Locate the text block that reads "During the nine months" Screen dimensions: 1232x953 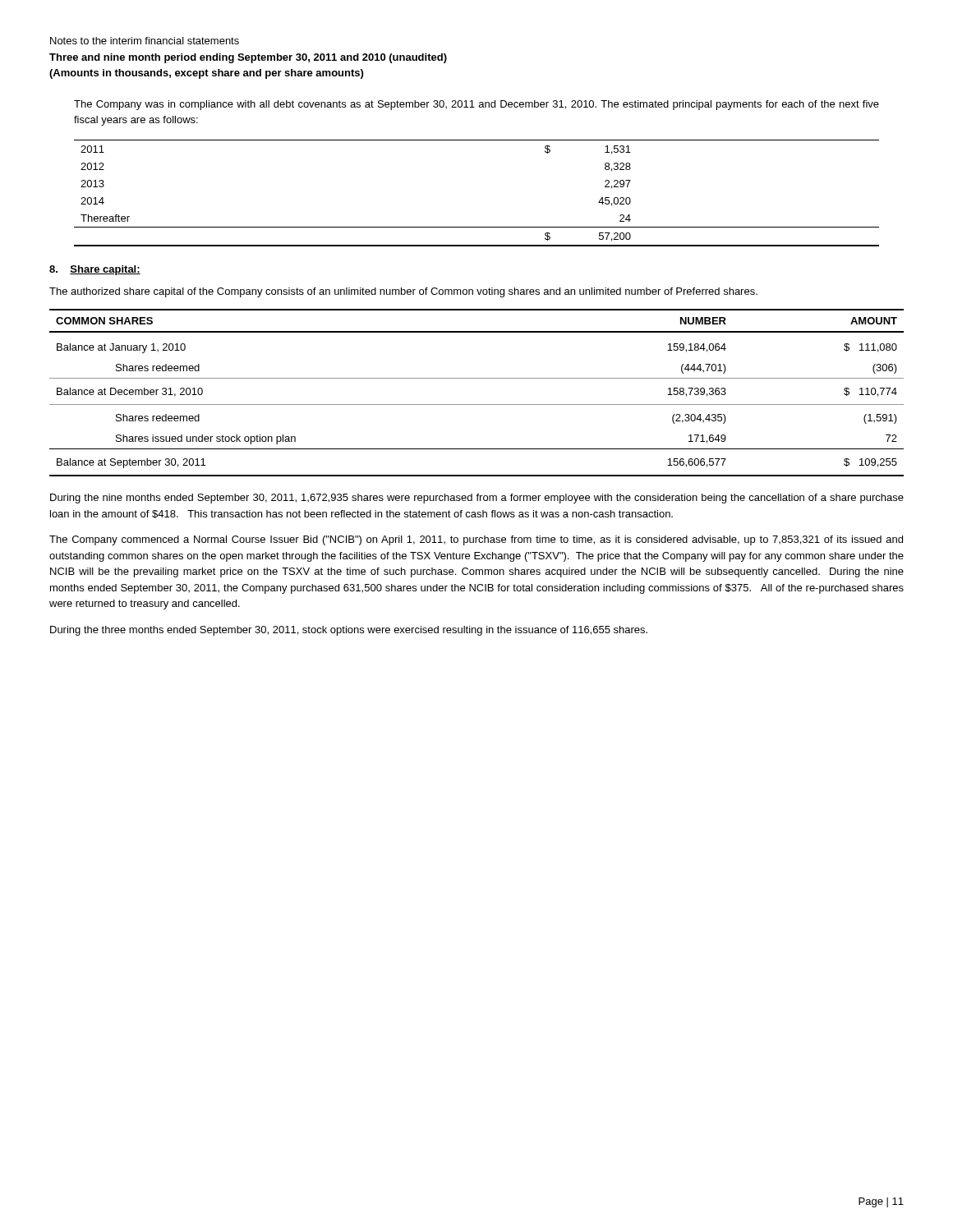click(476, 505)
